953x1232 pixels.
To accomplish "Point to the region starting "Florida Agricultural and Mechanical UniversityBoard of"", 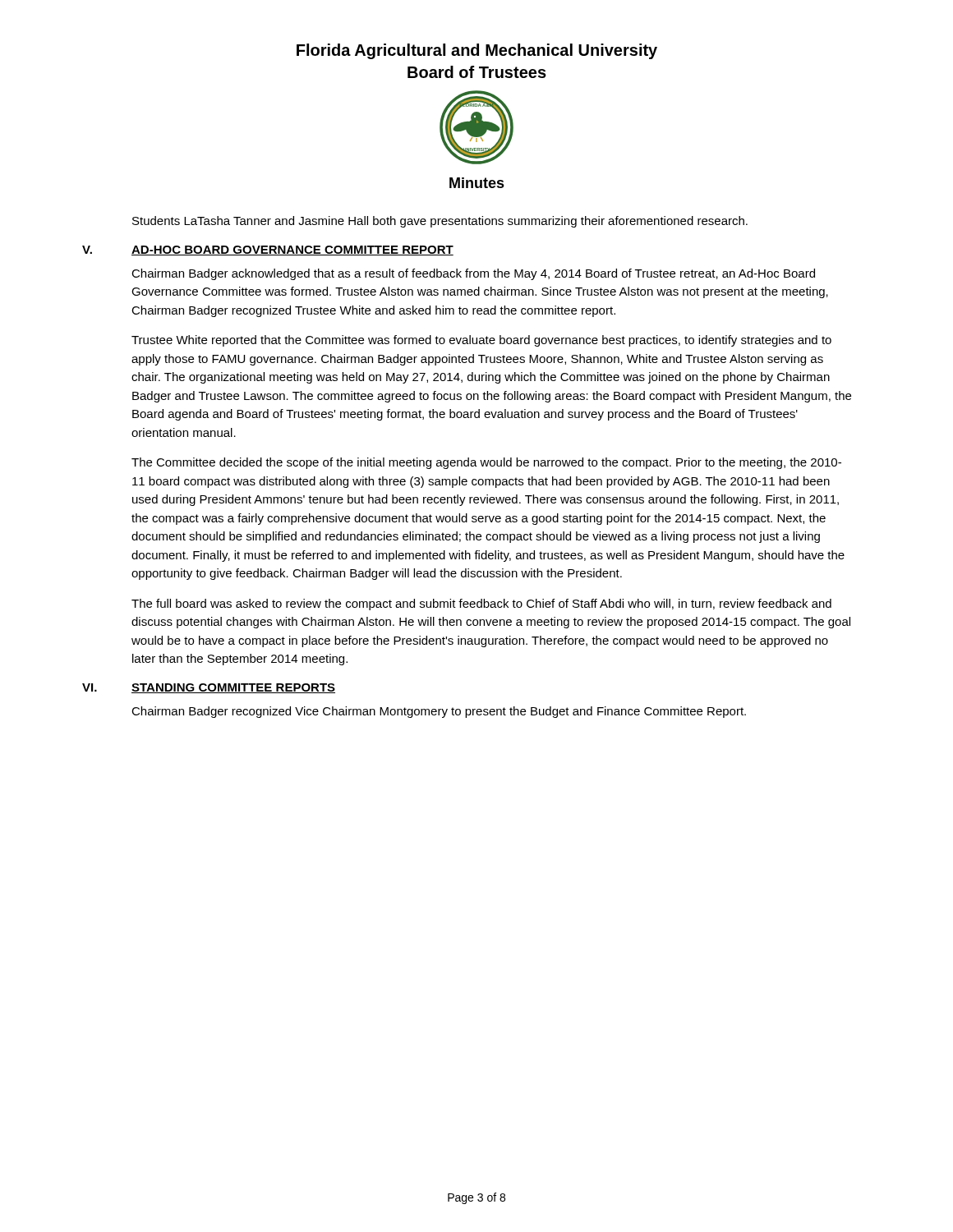I will [476, 62].
